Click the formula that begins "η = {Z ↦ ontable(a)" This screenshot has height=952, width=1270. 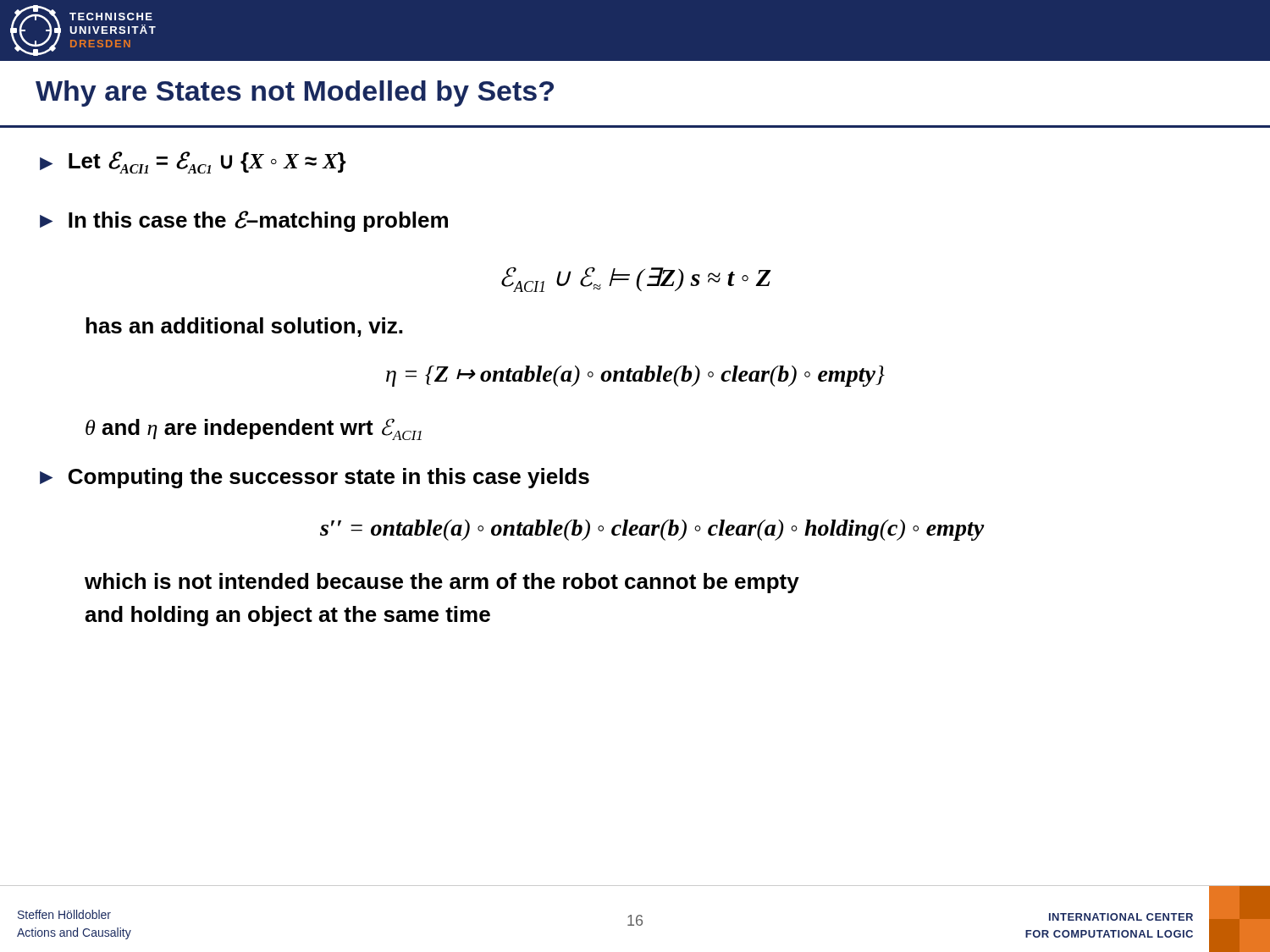635,374
